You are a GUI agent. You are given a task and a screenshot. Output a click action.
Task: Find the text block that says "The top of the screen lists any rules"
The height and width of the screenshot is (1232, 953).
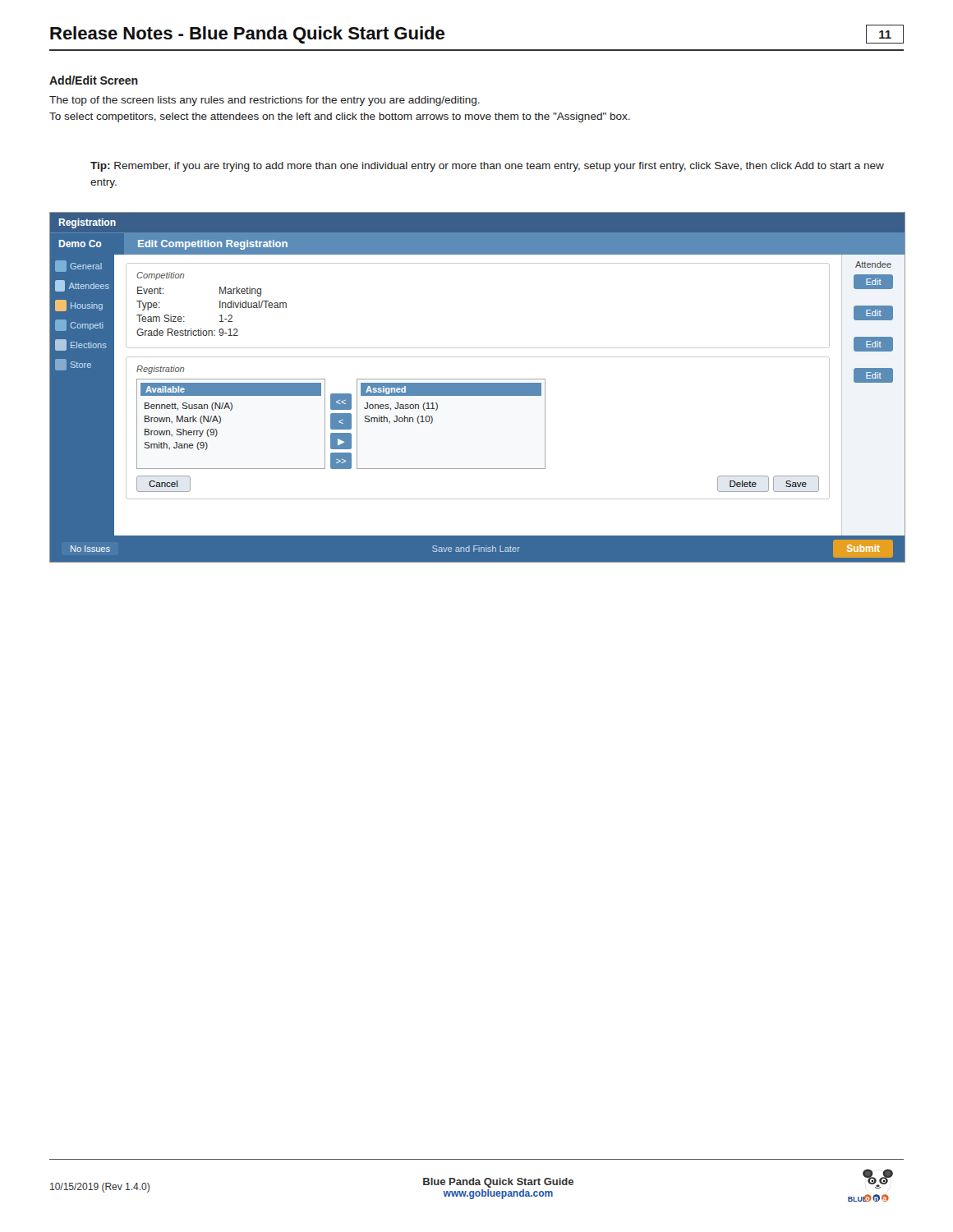point(340,108)
